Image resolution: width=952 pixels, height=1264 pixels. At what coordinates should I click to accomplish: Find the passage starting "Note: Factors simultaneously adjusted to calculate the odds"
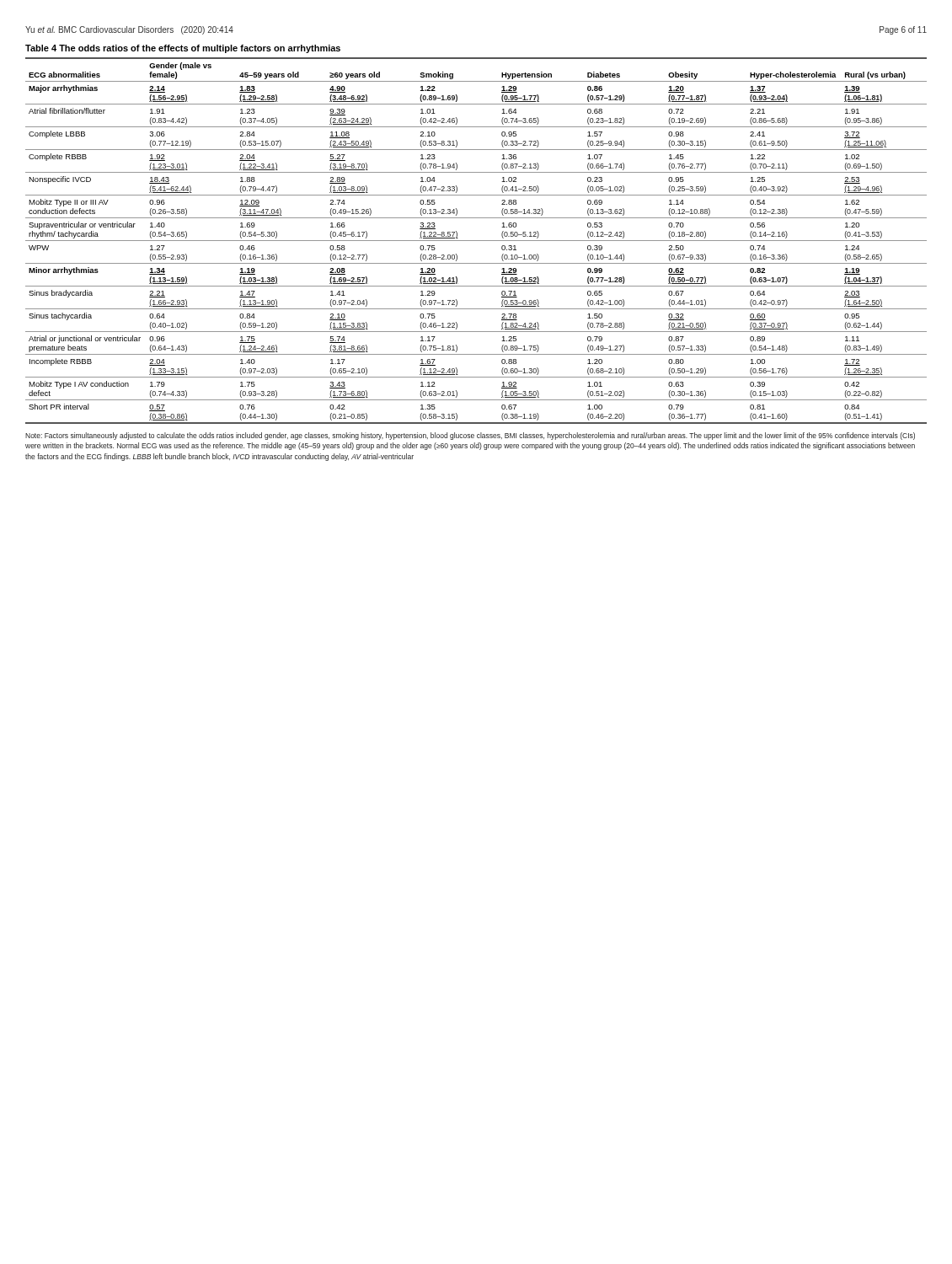coord(470,446)
